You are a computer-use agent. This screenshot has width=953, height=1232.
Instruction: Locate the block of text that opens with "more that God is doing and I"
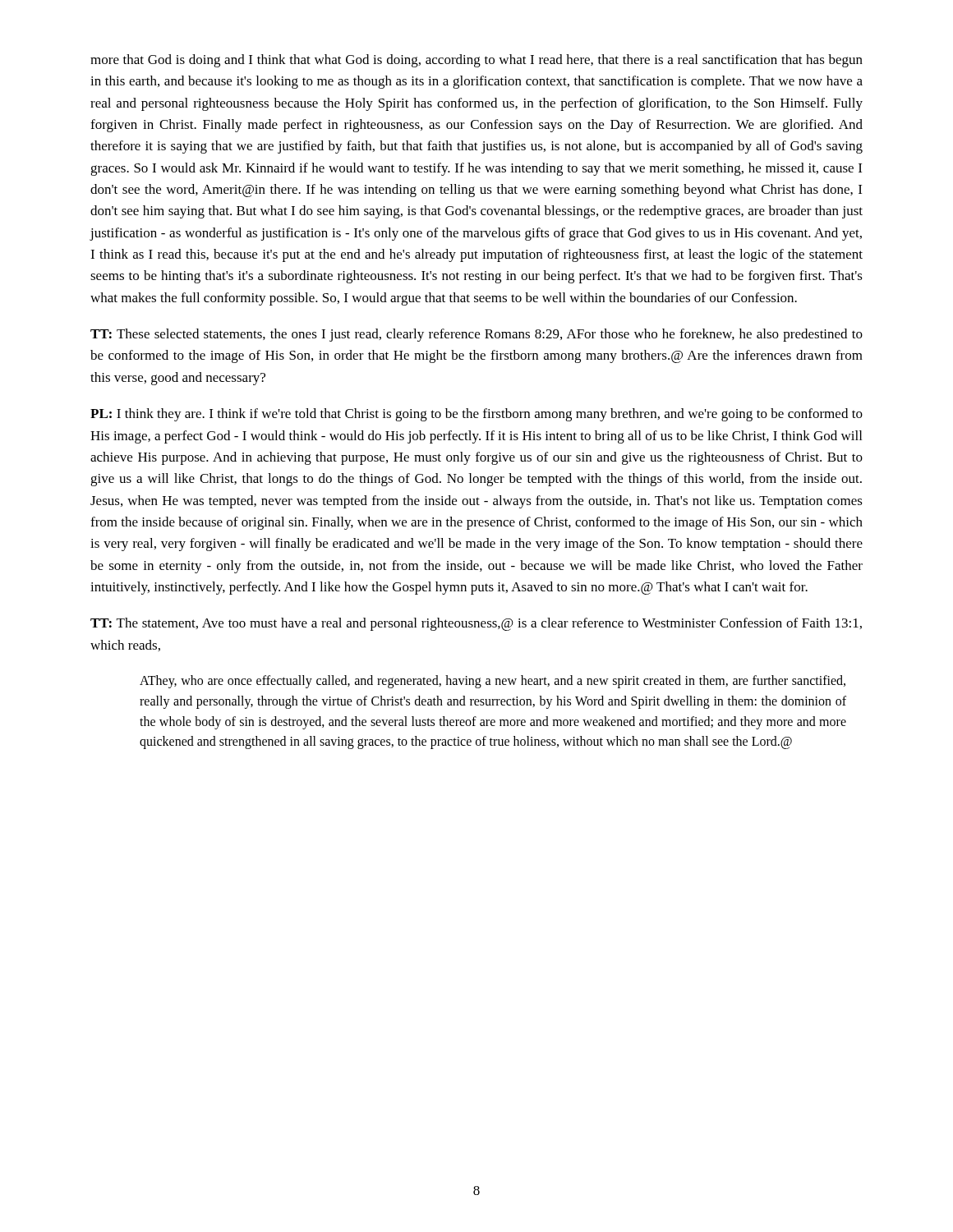click(x=476, y=179)
